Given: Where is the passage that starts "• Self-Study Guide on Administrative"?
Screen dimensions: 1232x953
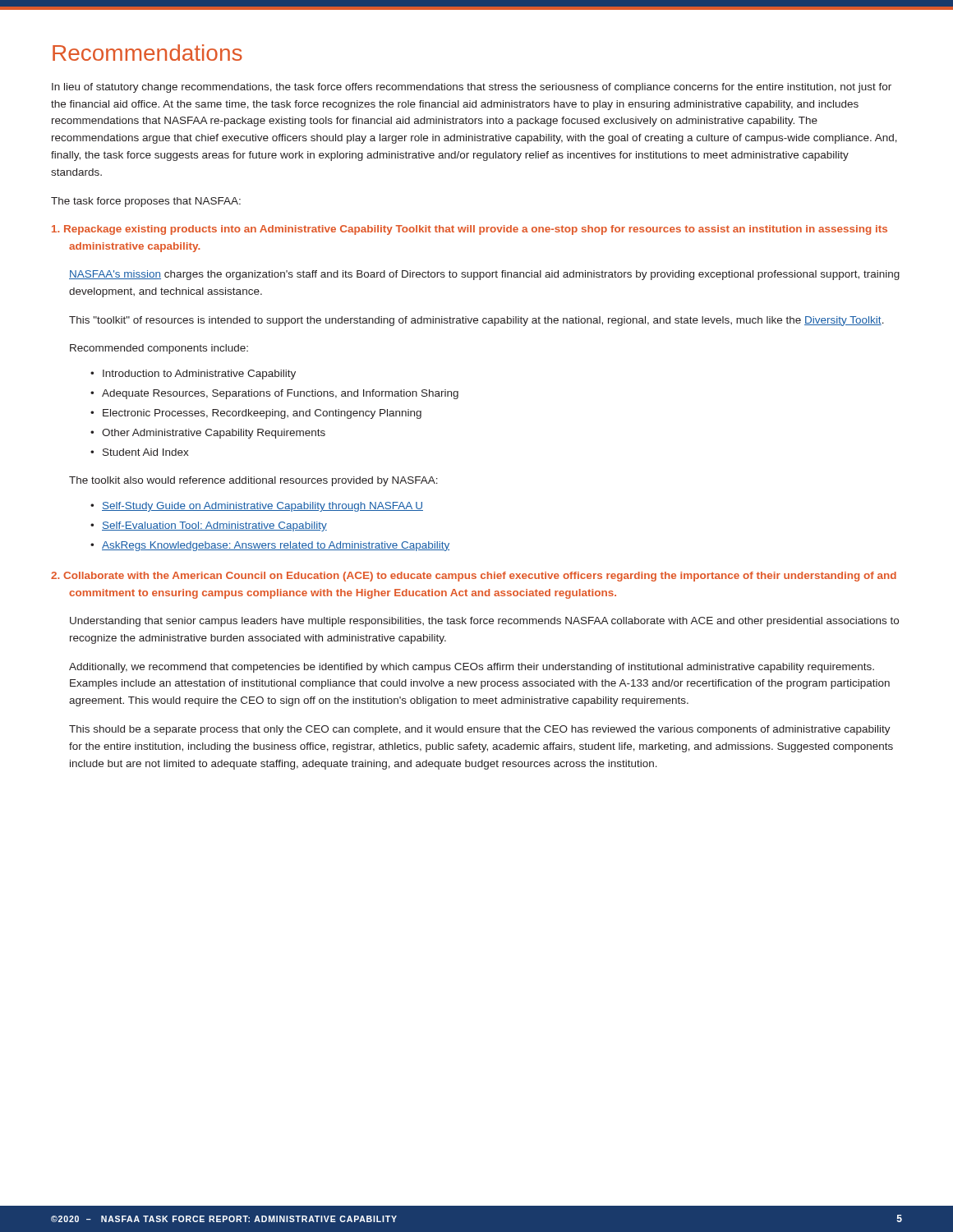Looking at the screenshot, I should (262, 506).
